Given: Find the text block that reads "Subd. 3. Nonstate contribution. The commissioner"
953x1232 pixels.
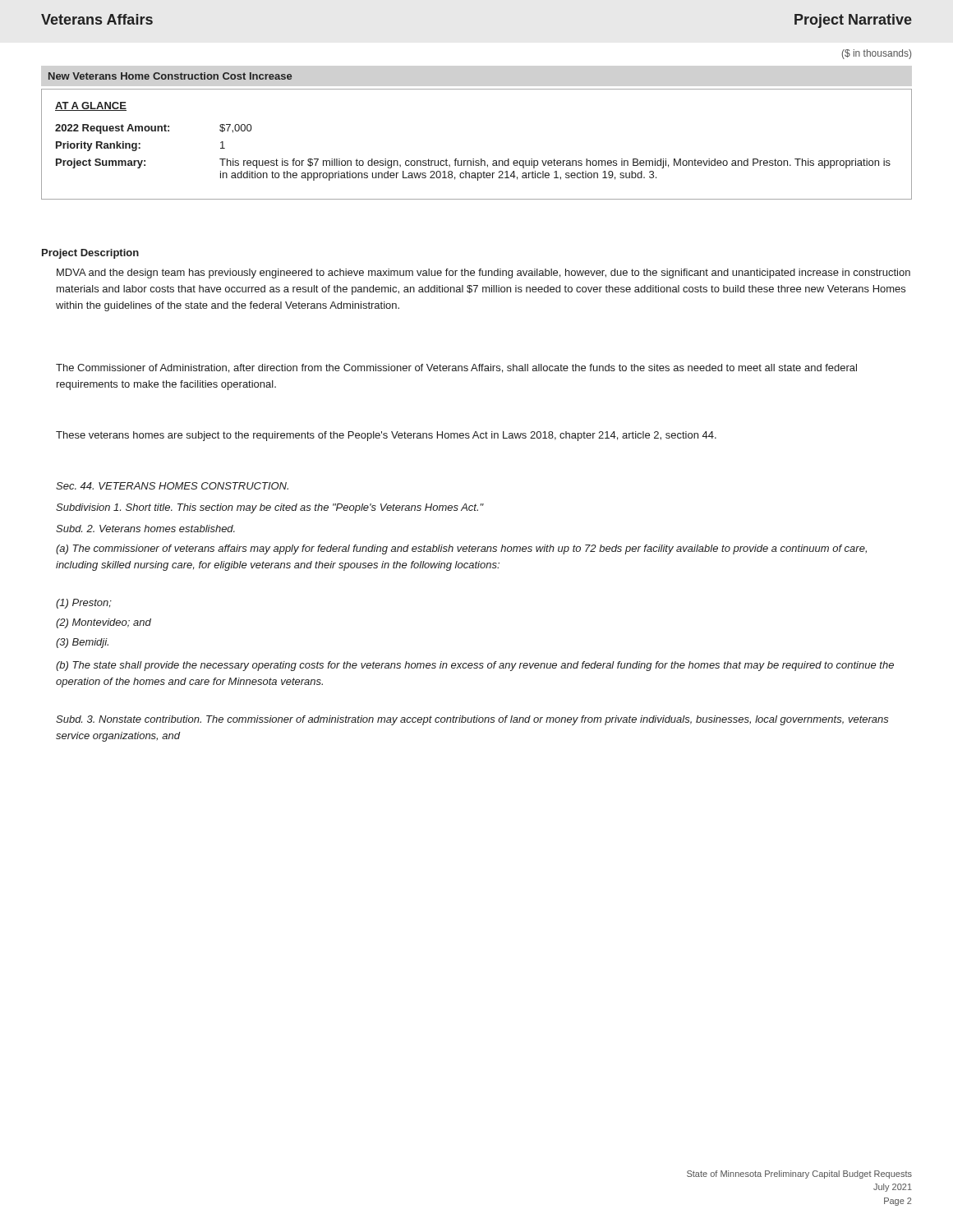Looking at the screenshot, I should [472, 727].
